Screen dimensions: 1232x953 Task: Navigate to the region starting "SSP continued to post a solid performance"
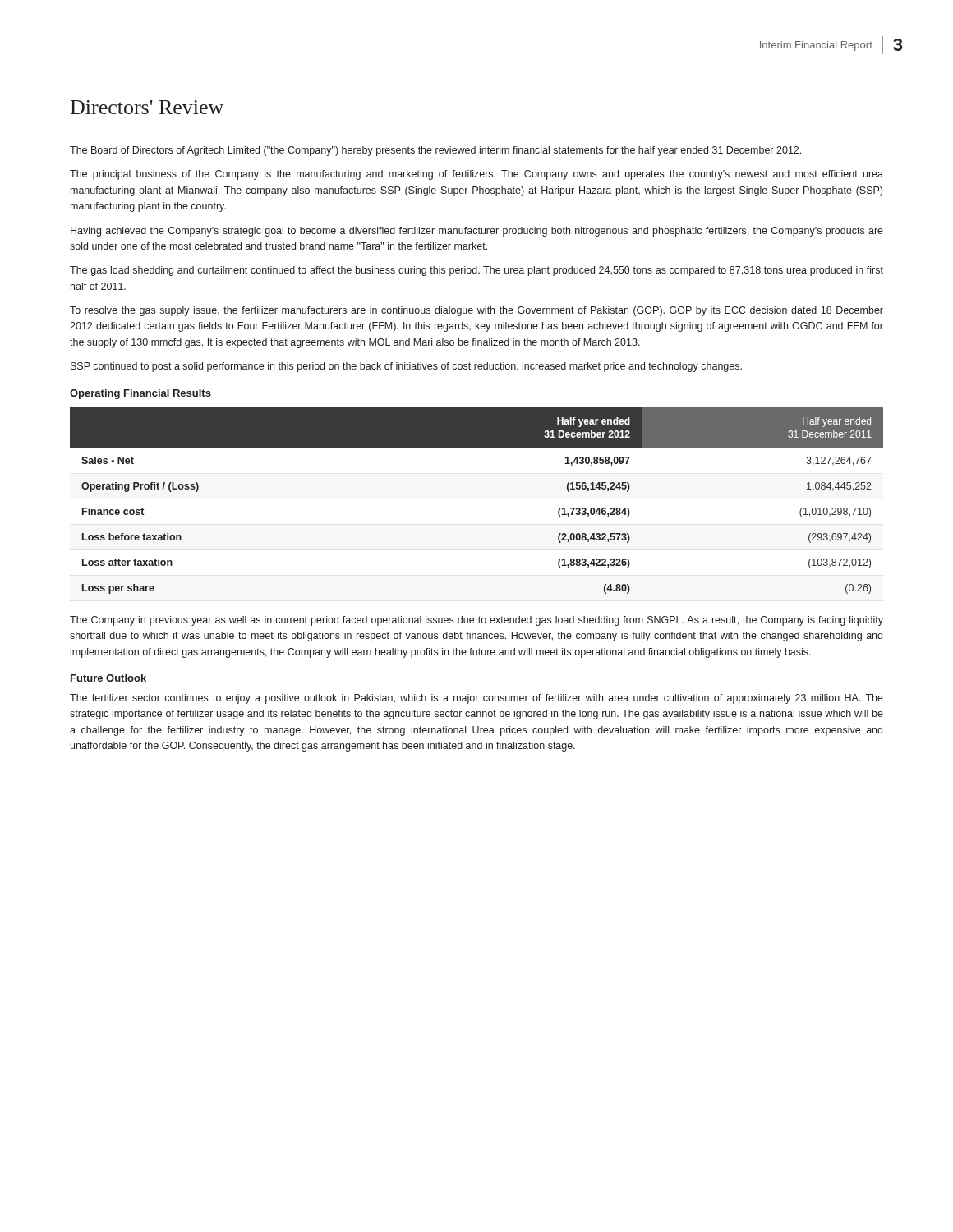click(x=406, y=366)
